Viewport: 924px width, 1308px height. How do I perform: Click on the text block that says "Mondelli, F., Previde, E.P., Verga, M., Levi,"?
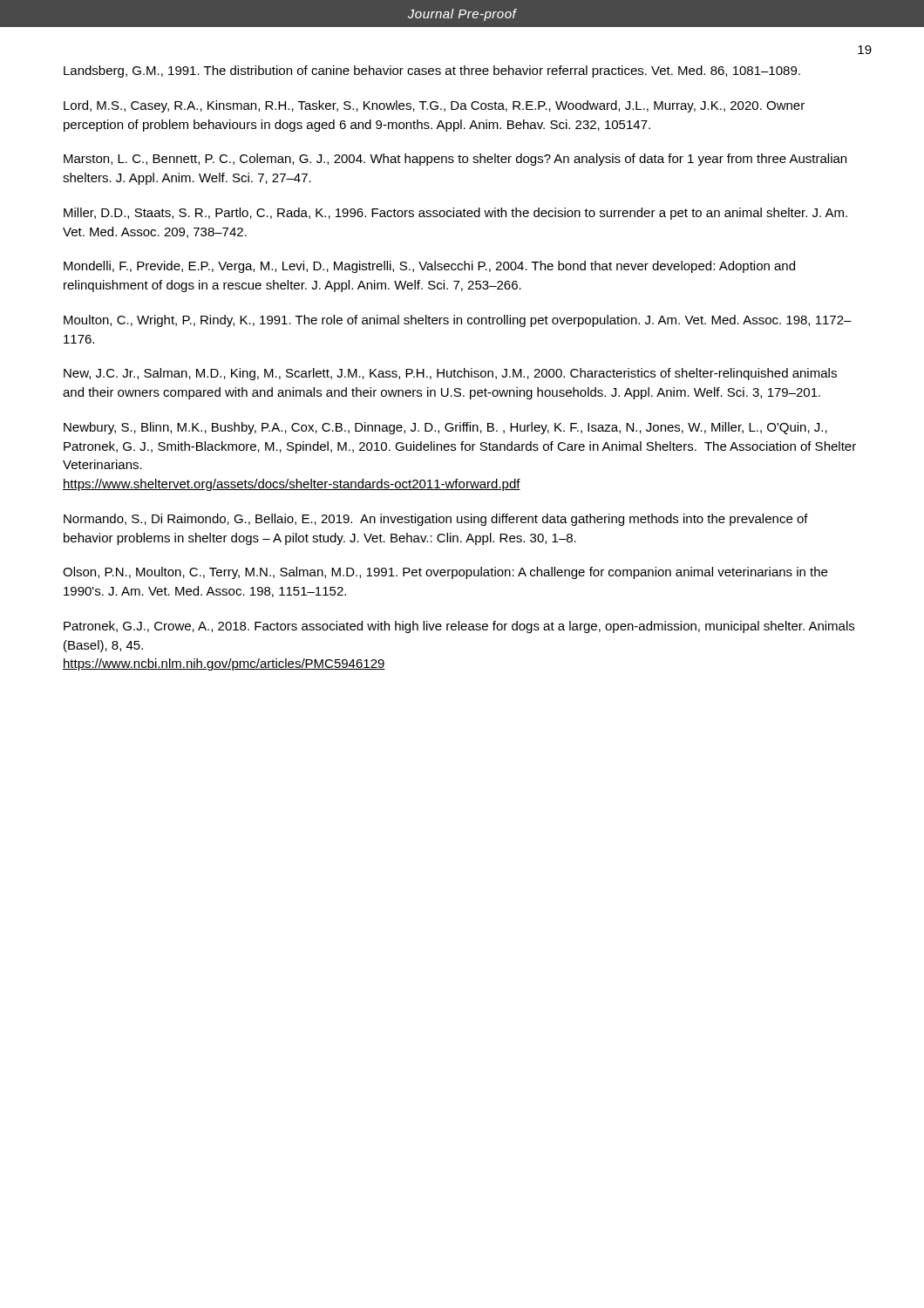(x=429, y=275)
